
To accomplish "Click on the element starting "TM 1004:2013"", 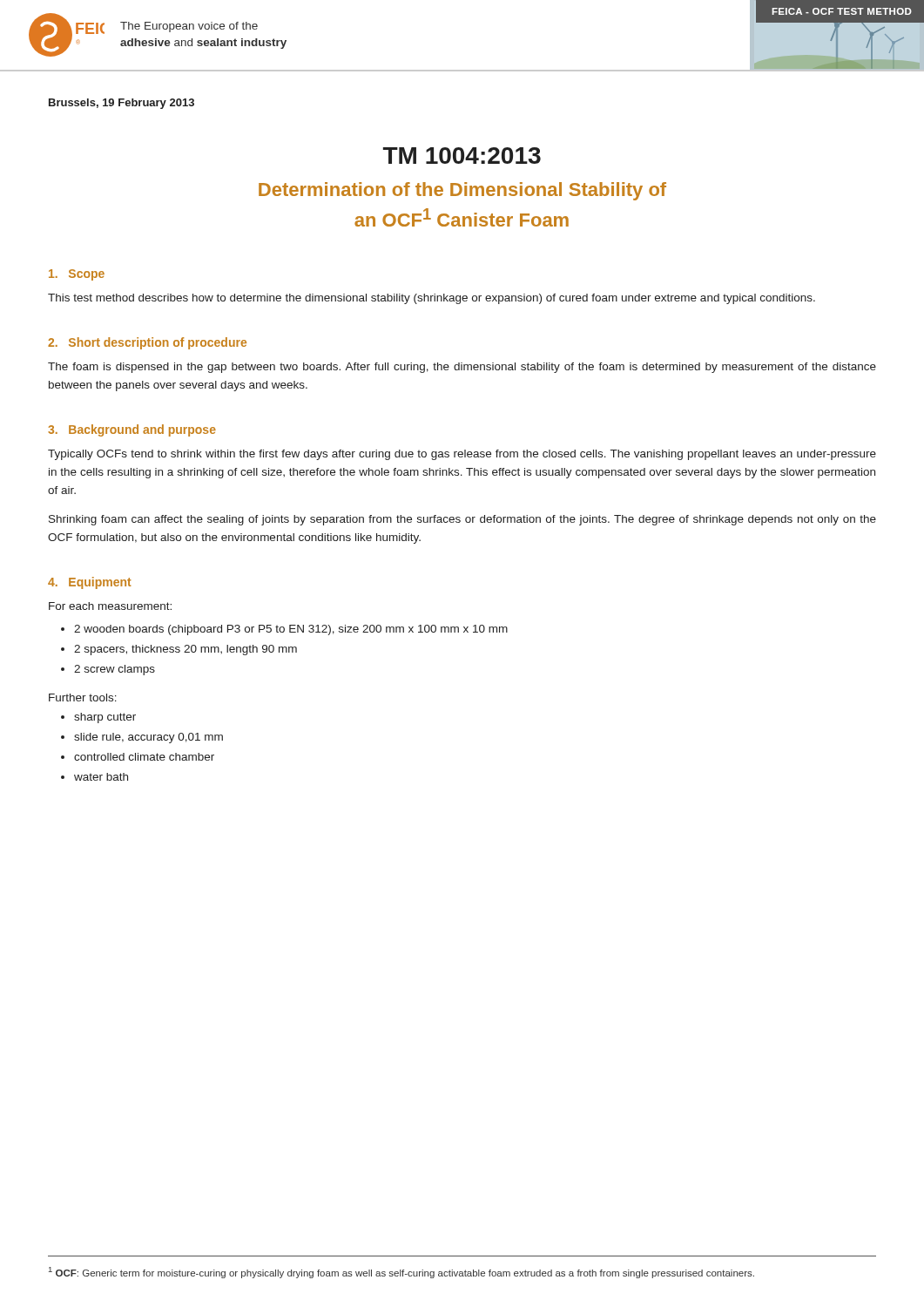I will click(462, 156).
